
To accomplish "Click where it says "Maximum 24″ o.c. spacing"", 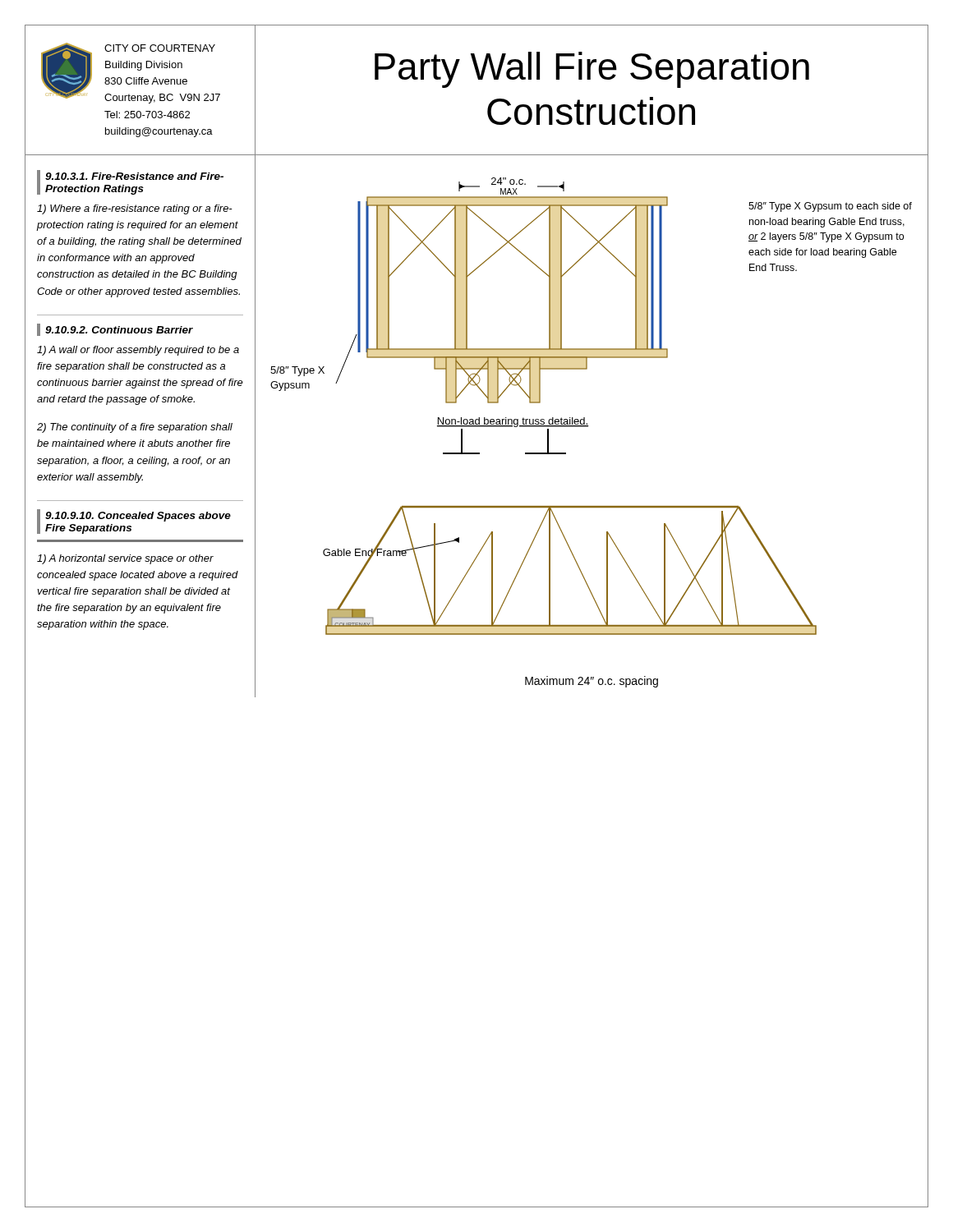I will [x=591, y=681].
